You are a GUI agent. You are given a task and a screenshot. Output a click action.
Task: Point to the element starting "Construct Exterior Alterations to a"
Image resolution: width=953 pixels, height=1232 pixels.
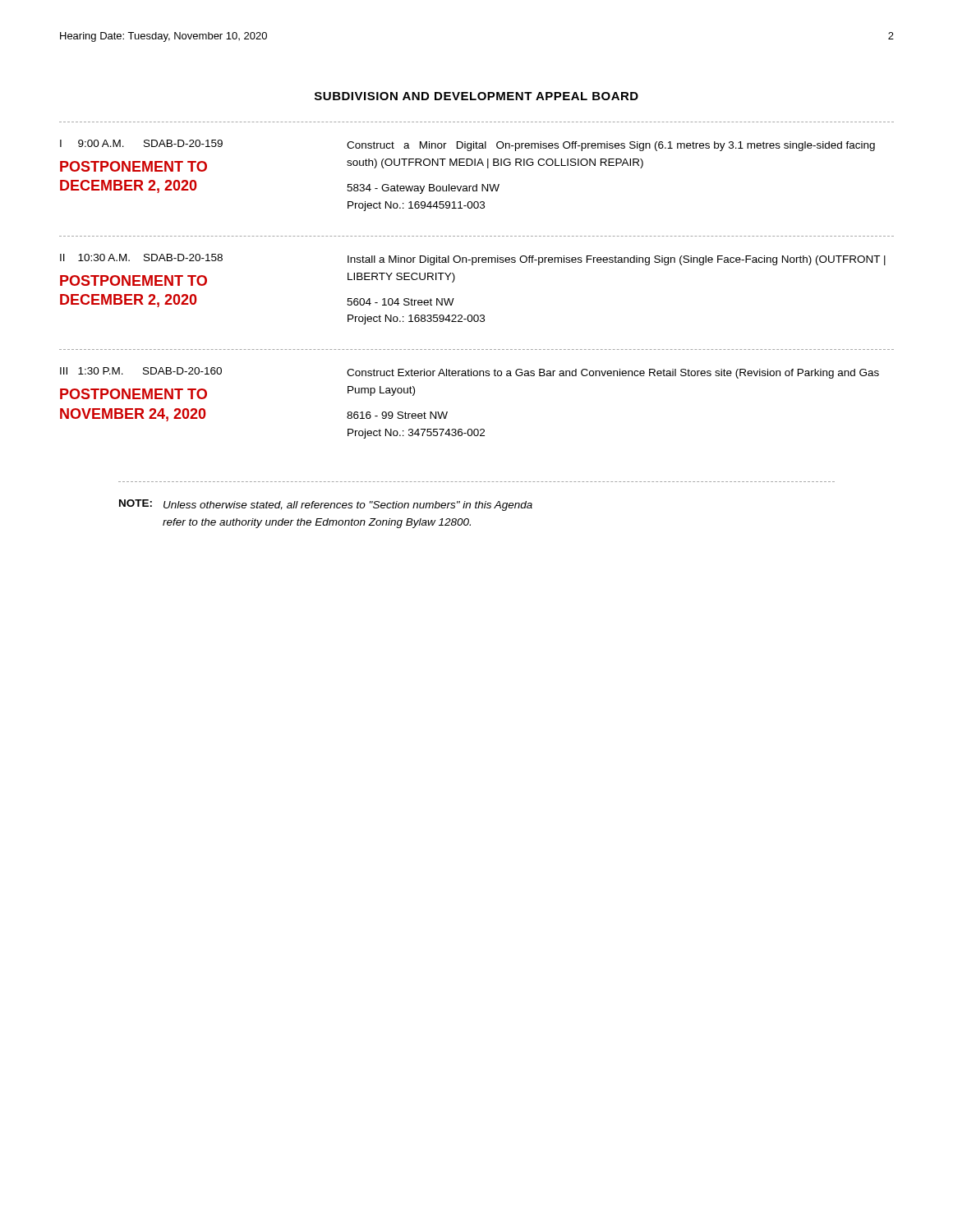[613, 374]
